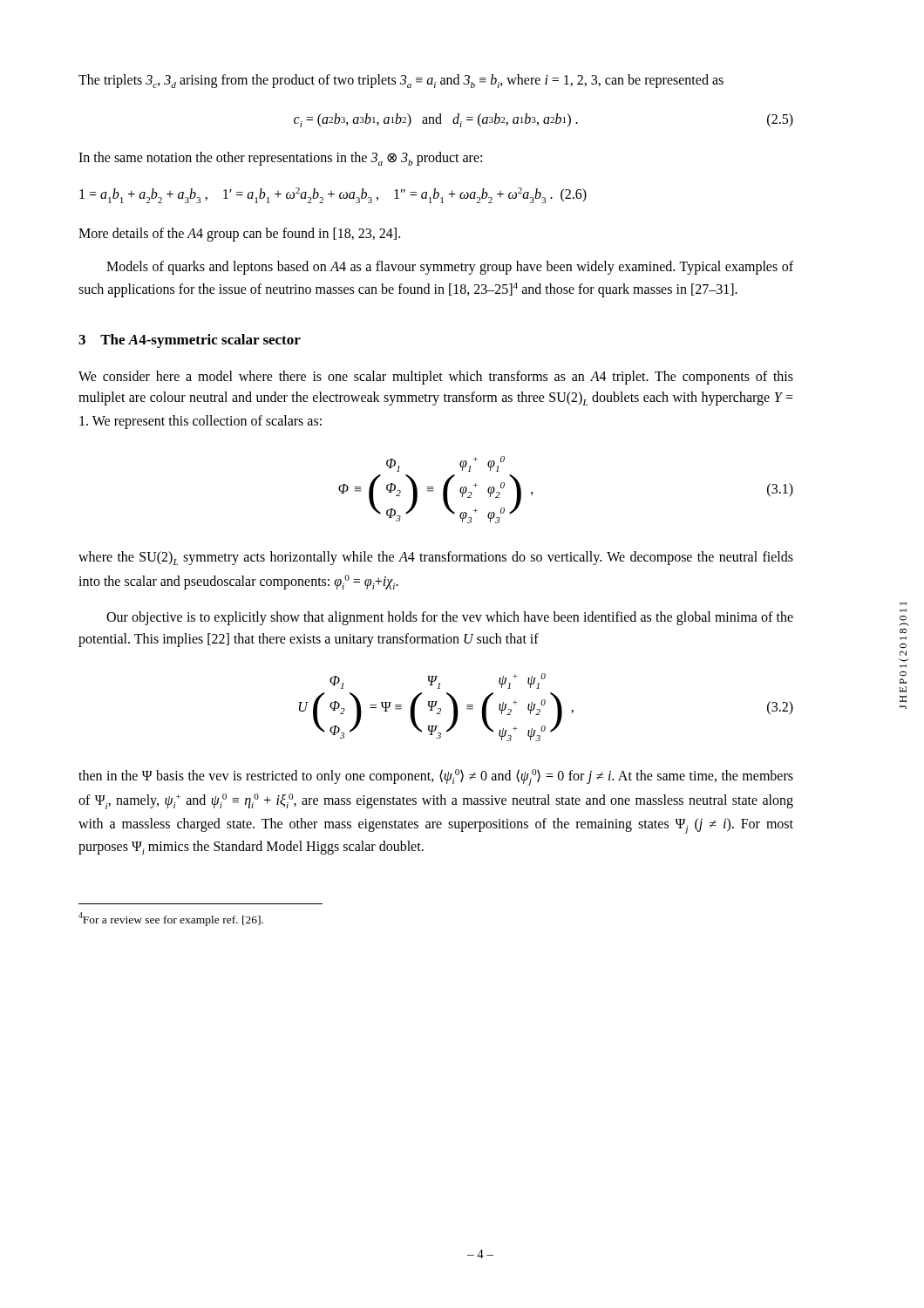
Task: Click on the region starting "then in the Ψ basis the vev is"
Action: (x=436, y=812)
